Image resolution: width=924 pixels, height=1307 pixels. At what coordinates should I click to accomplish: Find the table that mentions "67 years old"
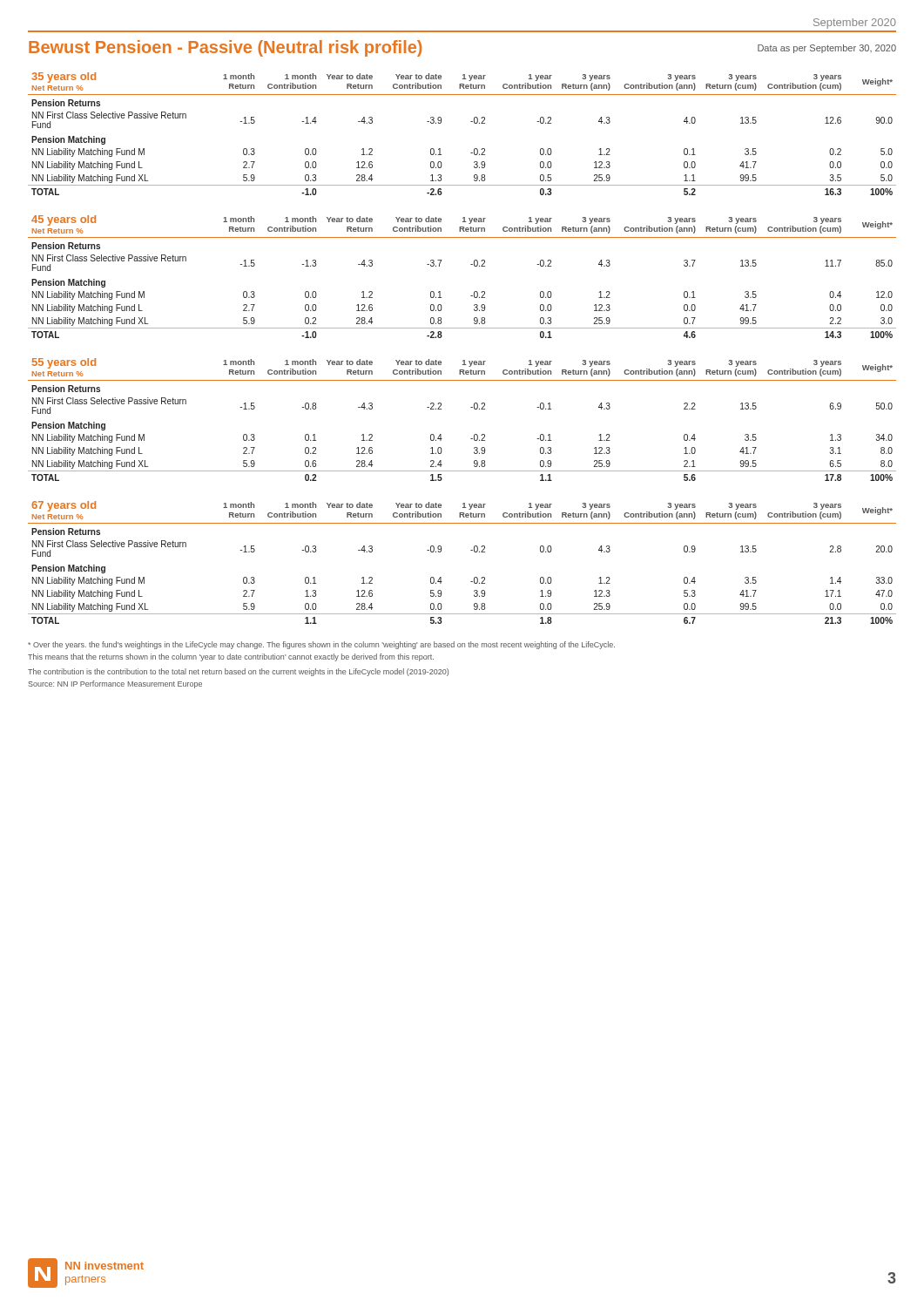pos(462,562)
